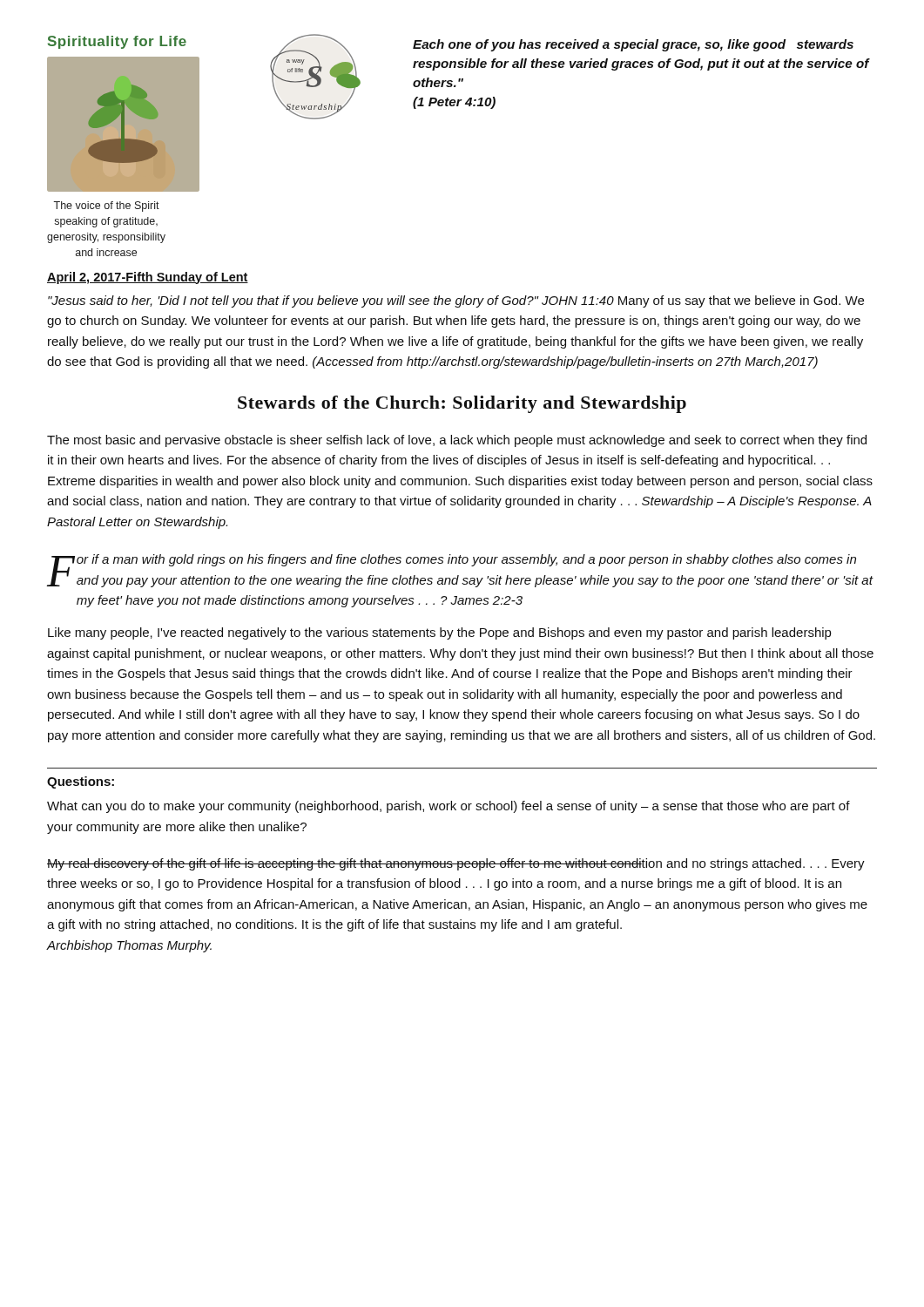The image size is (924, 1307).
Task: Click on the logo
Action: [x=315, y=78]
